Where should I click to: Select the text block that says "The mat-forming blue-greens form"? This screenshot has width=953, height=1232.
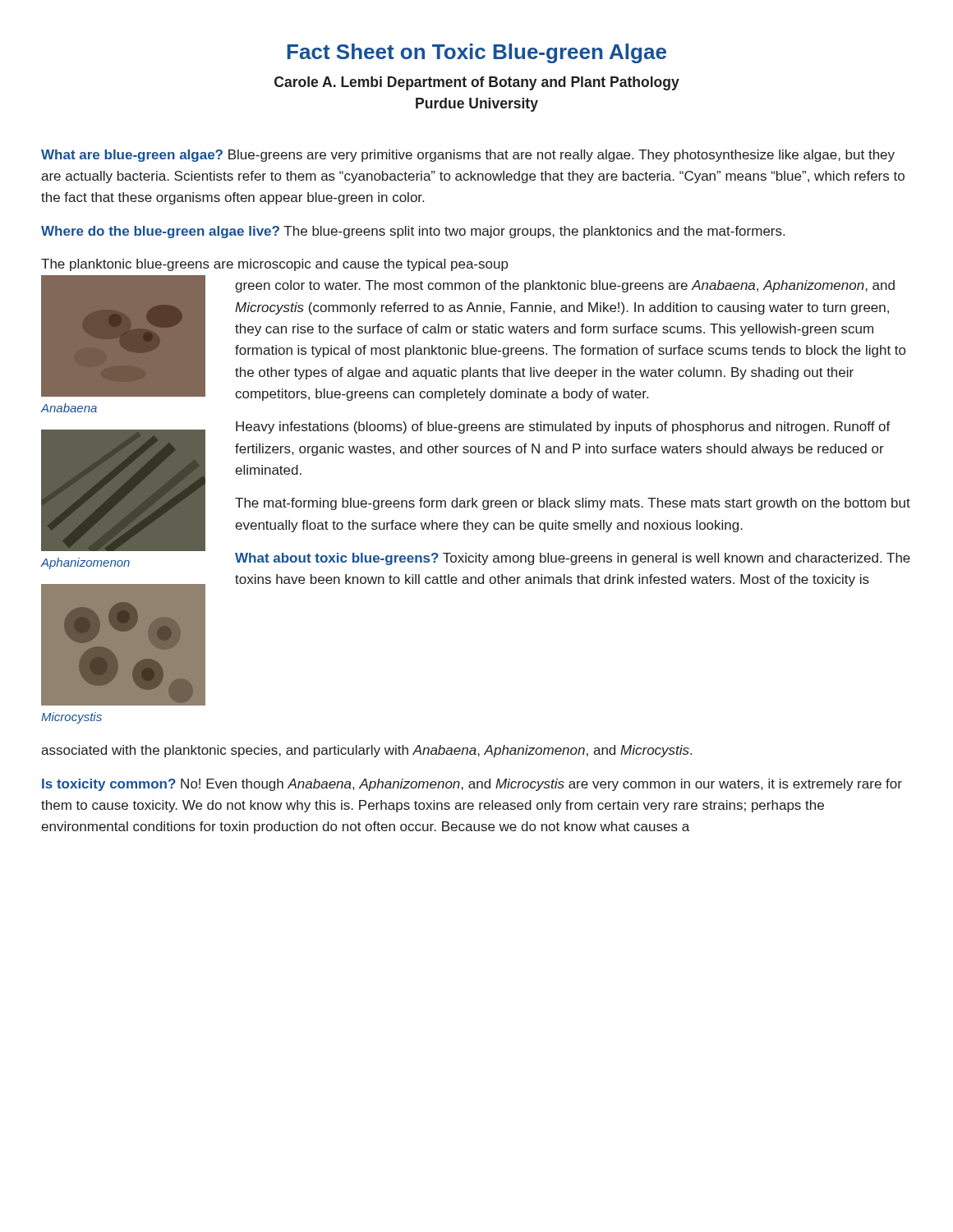[x=573, y=514]
